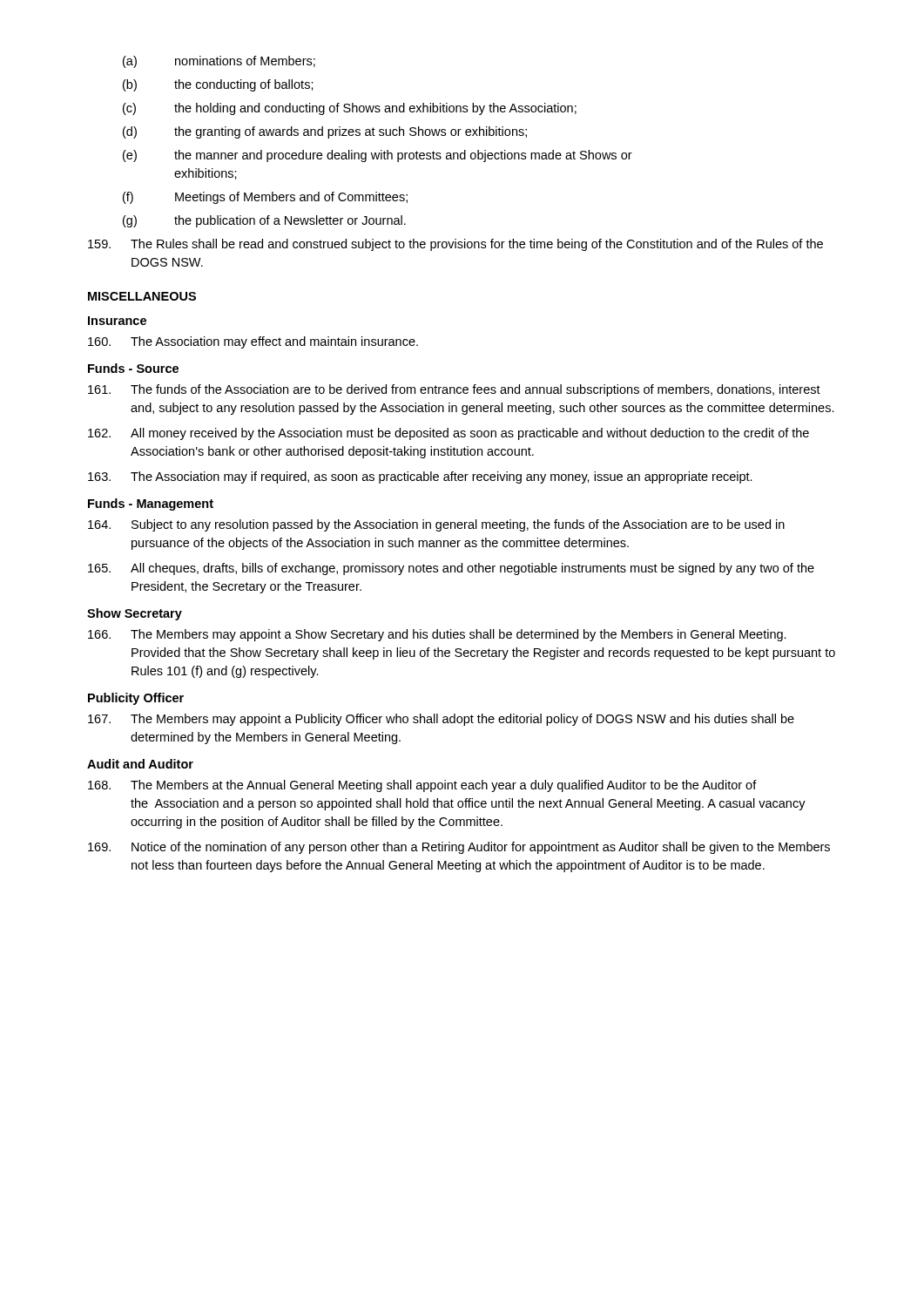The width and height of the screenshot is (924, 1307).
Task: Locate the text "(f) Meetings of Members and of Committees;"
Action: 265,198
